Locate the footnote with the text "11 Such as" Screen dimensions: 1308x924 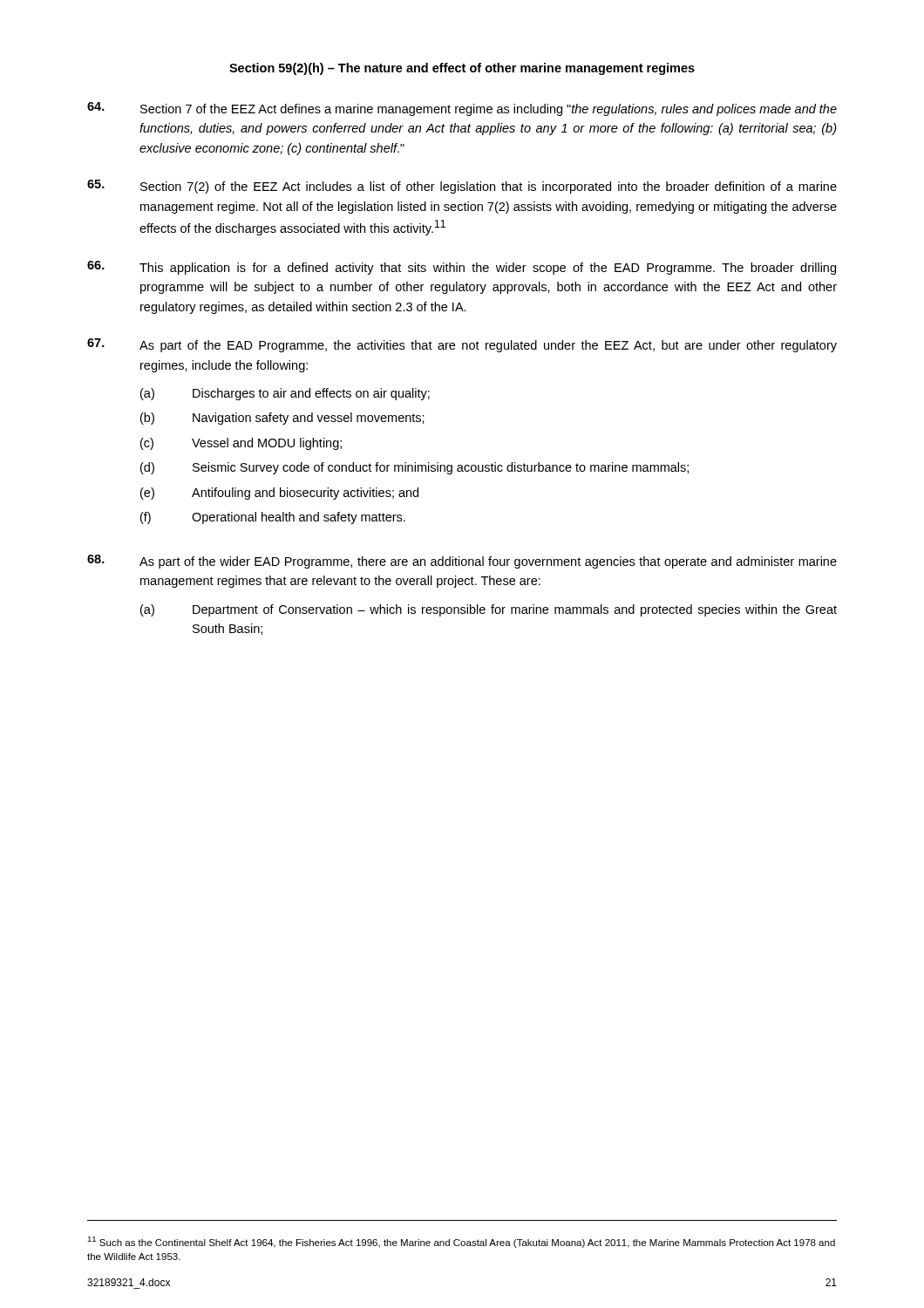click(461, 1248)
